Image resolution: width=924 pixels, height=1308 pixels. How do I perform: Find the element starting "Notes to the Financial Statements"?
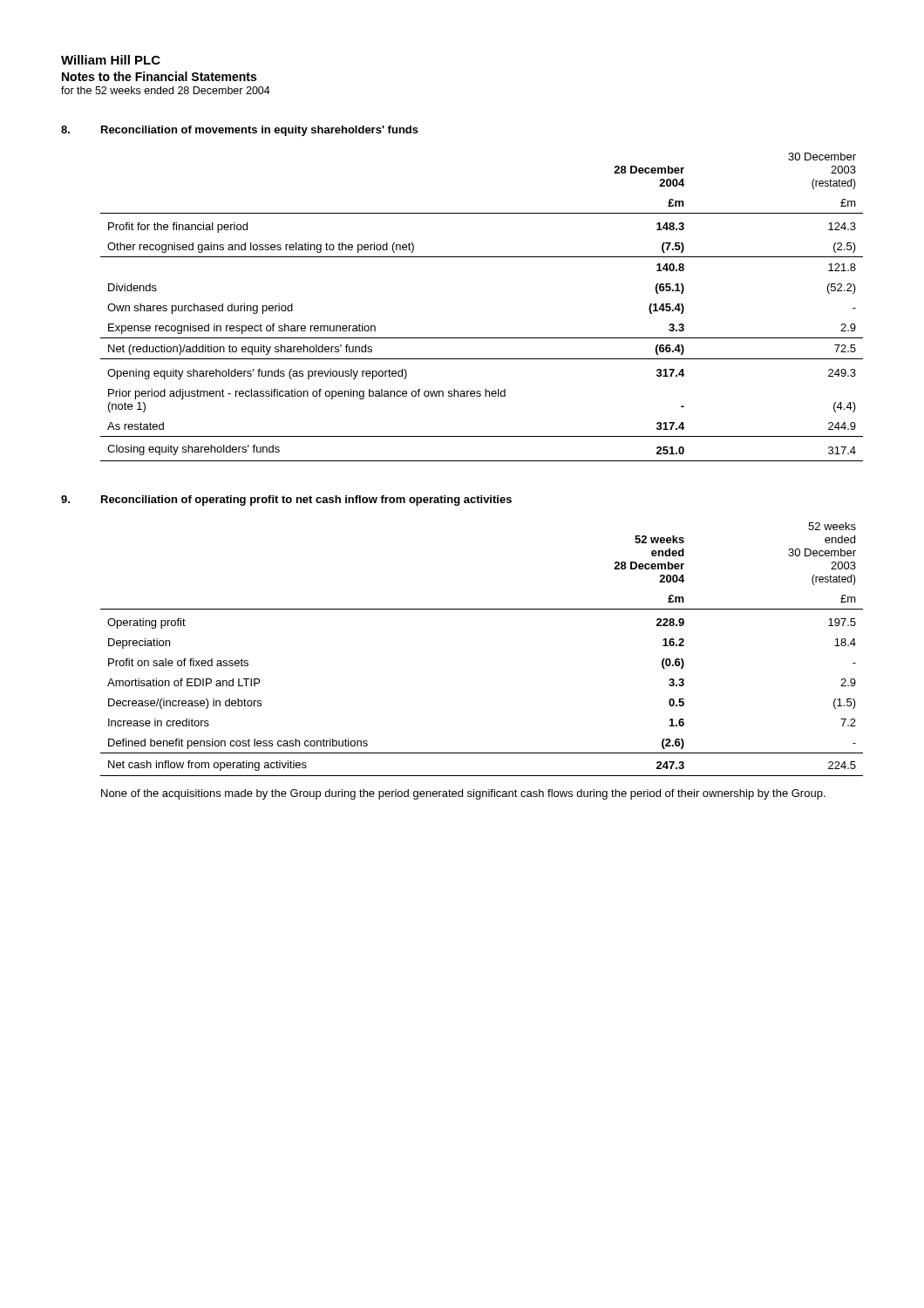click(x=159, y=77)
